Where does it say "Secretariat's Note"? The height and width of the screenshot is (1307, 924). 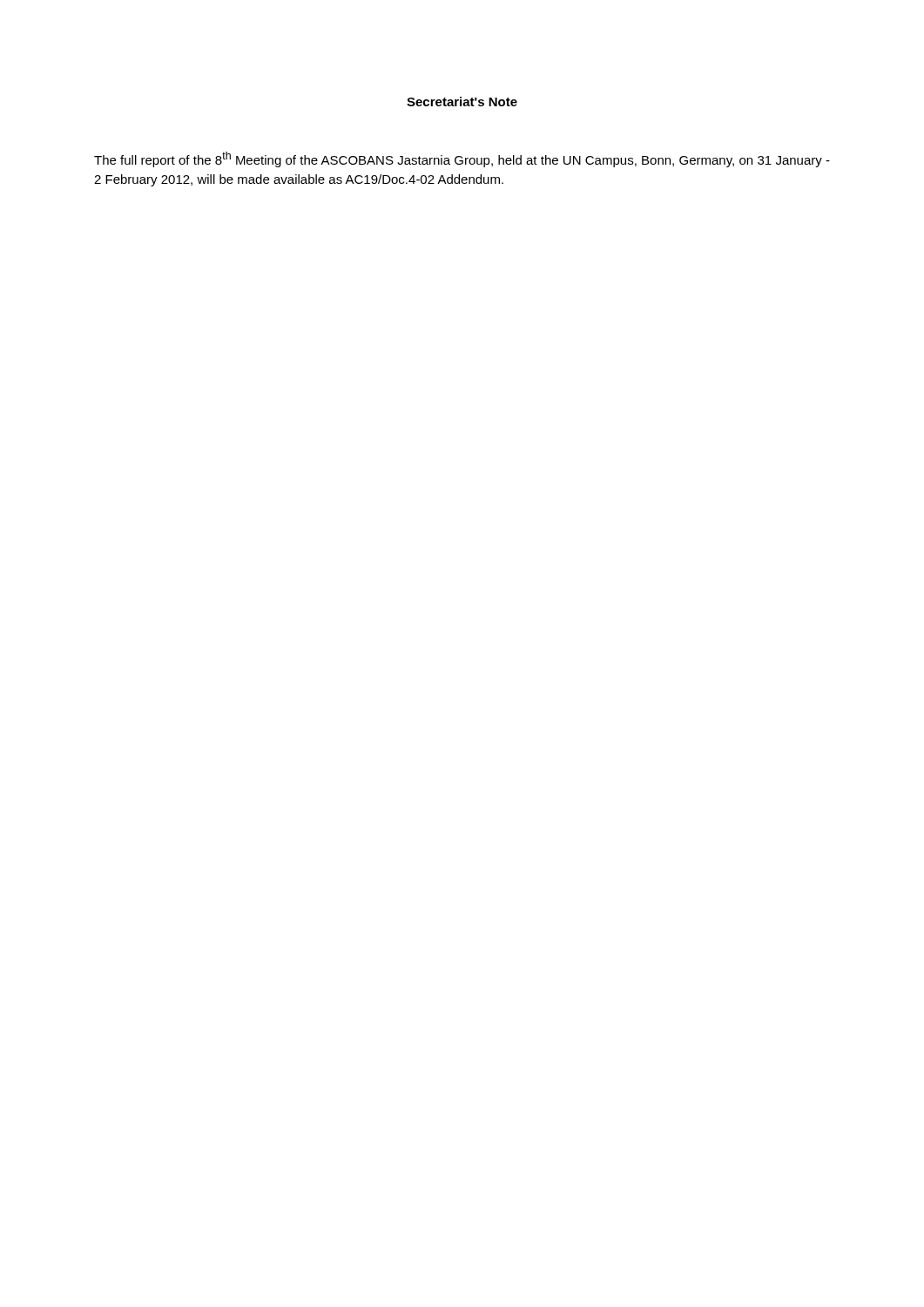click(462, 101)
